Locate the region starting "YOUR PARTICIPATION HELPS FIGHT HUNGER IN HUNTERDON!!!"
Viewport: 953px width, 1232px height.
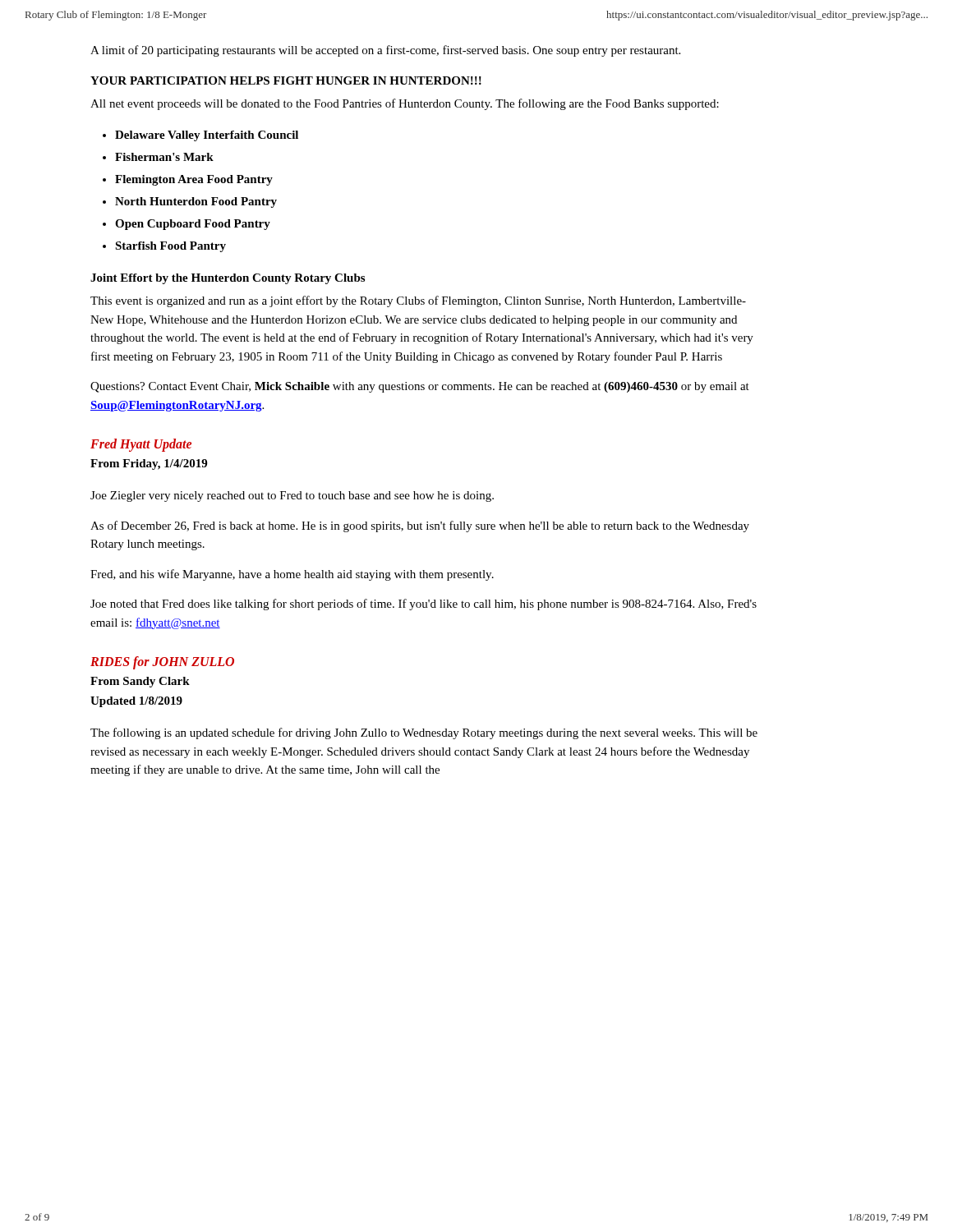point(286,80)
